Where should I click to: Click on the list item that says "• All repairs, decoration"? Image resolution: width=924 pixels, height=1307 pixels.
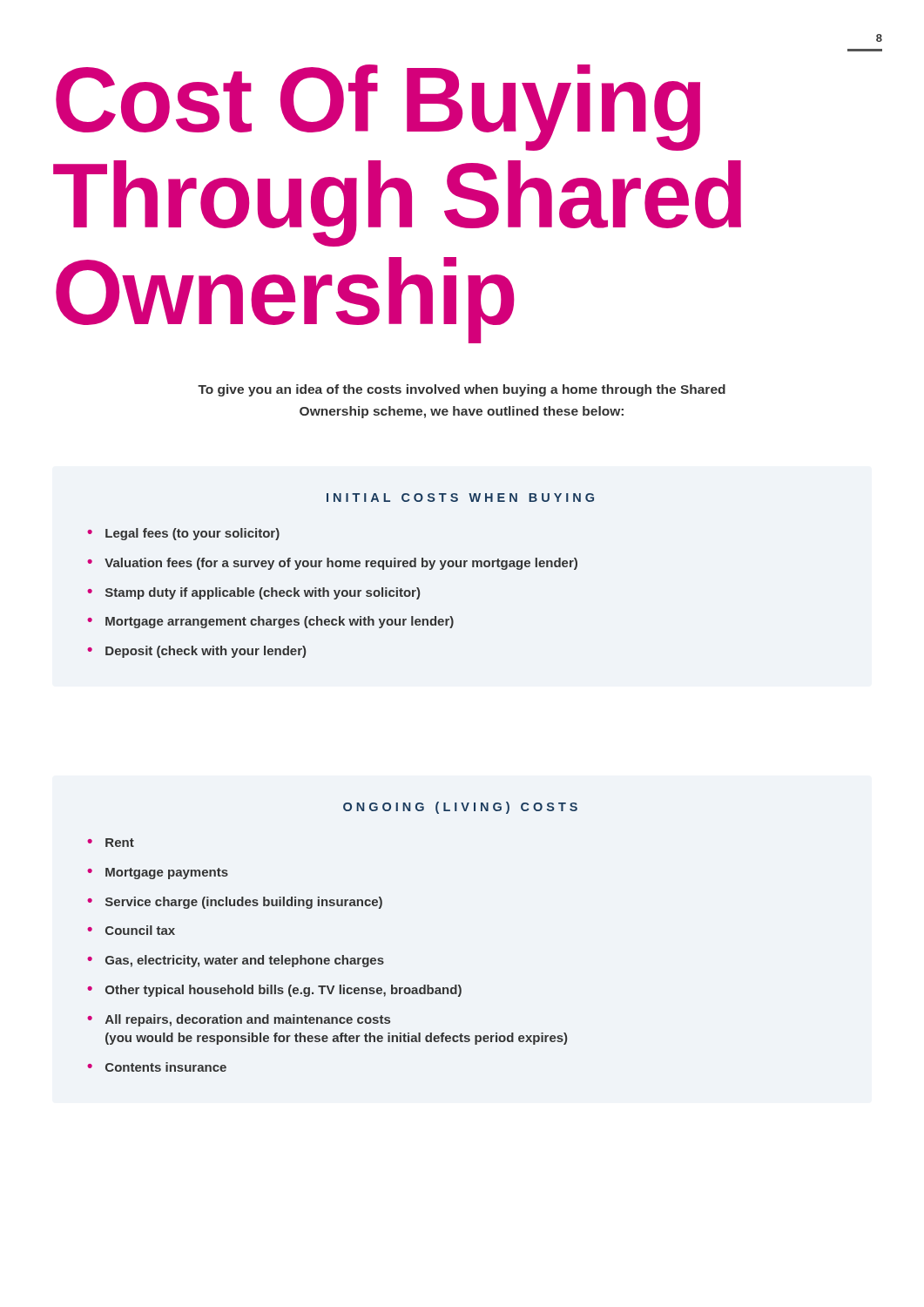tap(328, 1028)
